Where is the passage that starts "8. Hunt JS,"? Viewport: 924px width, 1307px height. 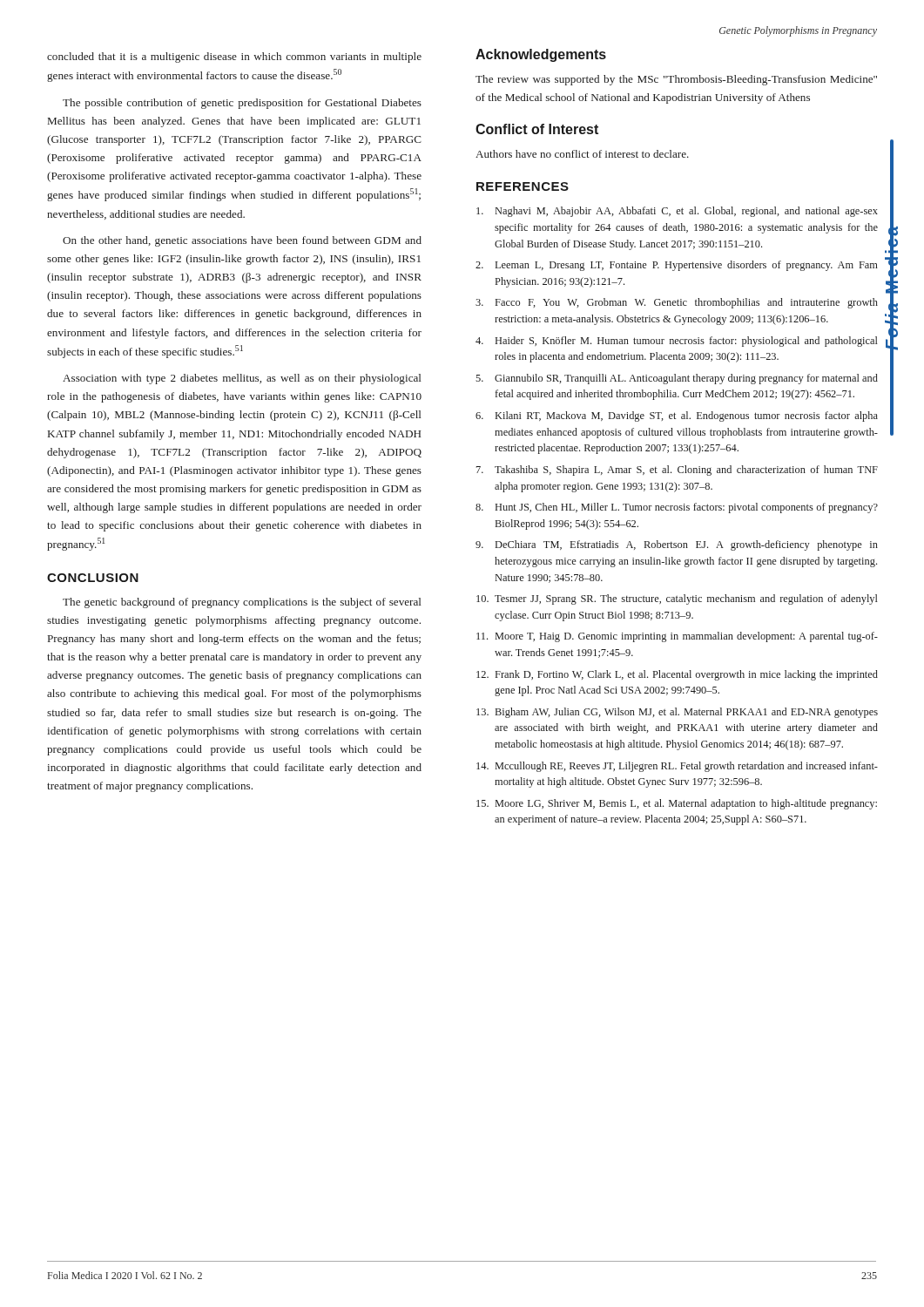coord(677,516)
